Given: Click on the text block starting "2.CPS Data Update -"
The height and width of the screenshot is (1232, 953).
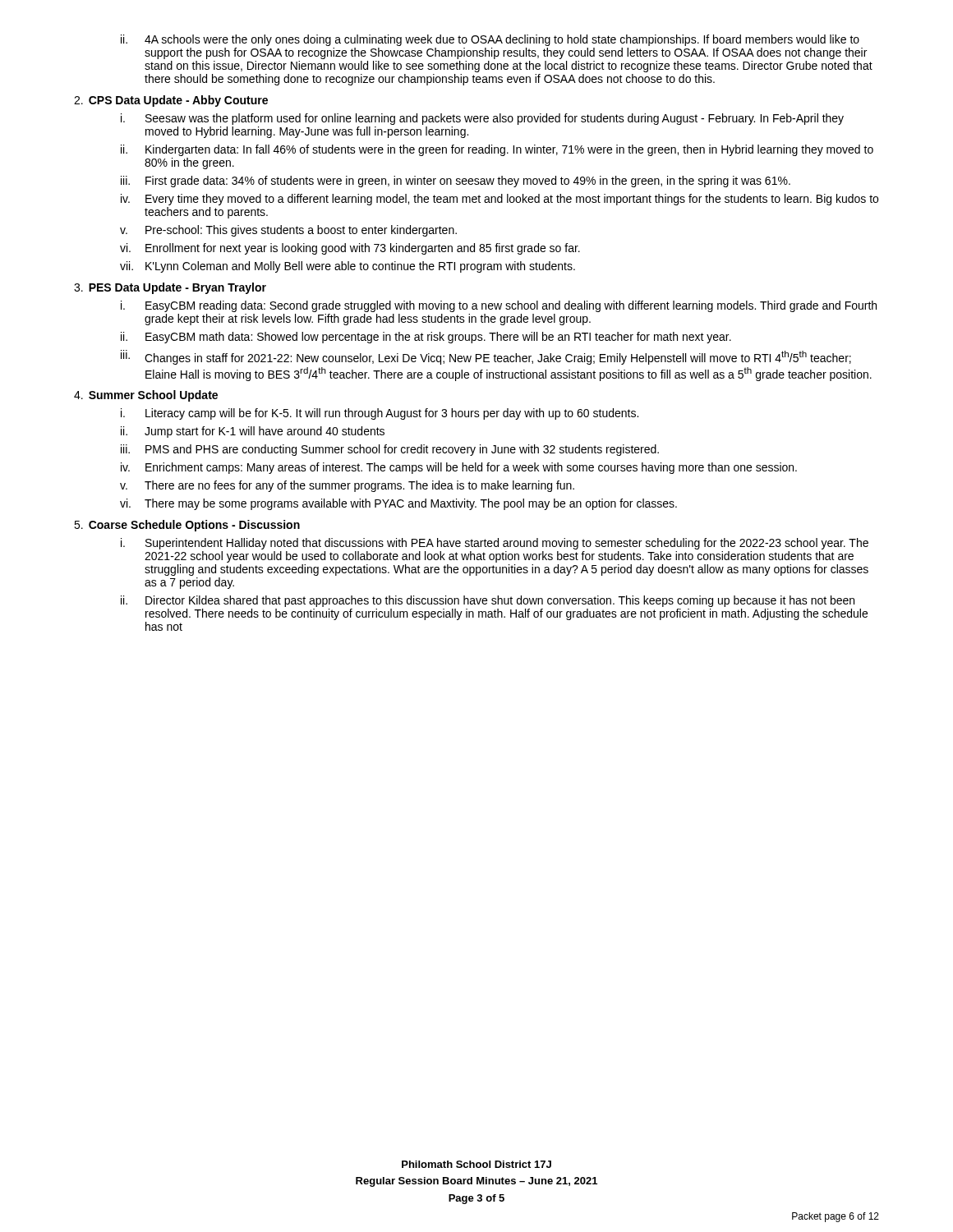Looking at the screenshot, I should pyautogui.click(x=171, y=100).
